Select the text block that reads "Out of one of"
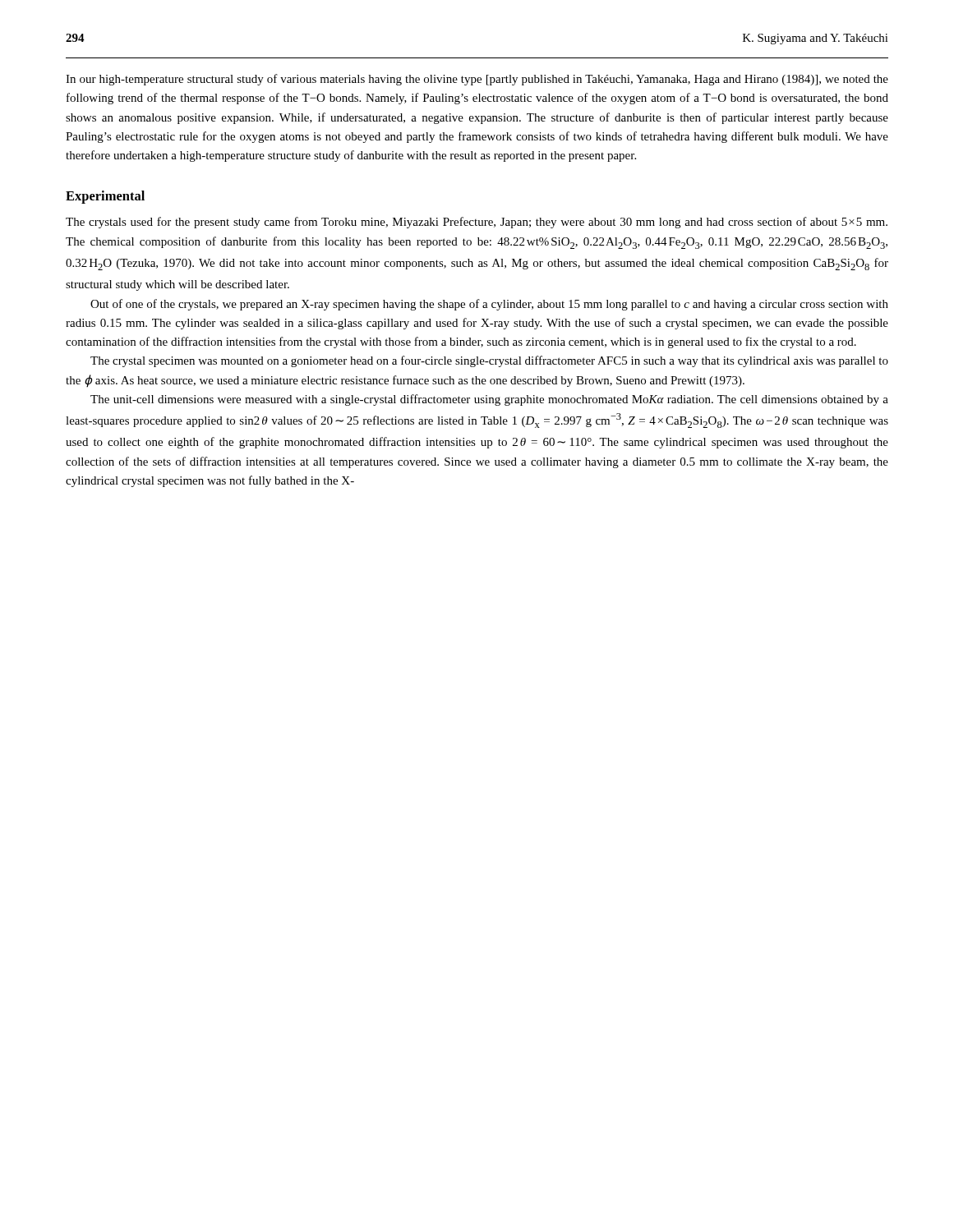Screen dimensions: 1232x954 click(477, 323)
